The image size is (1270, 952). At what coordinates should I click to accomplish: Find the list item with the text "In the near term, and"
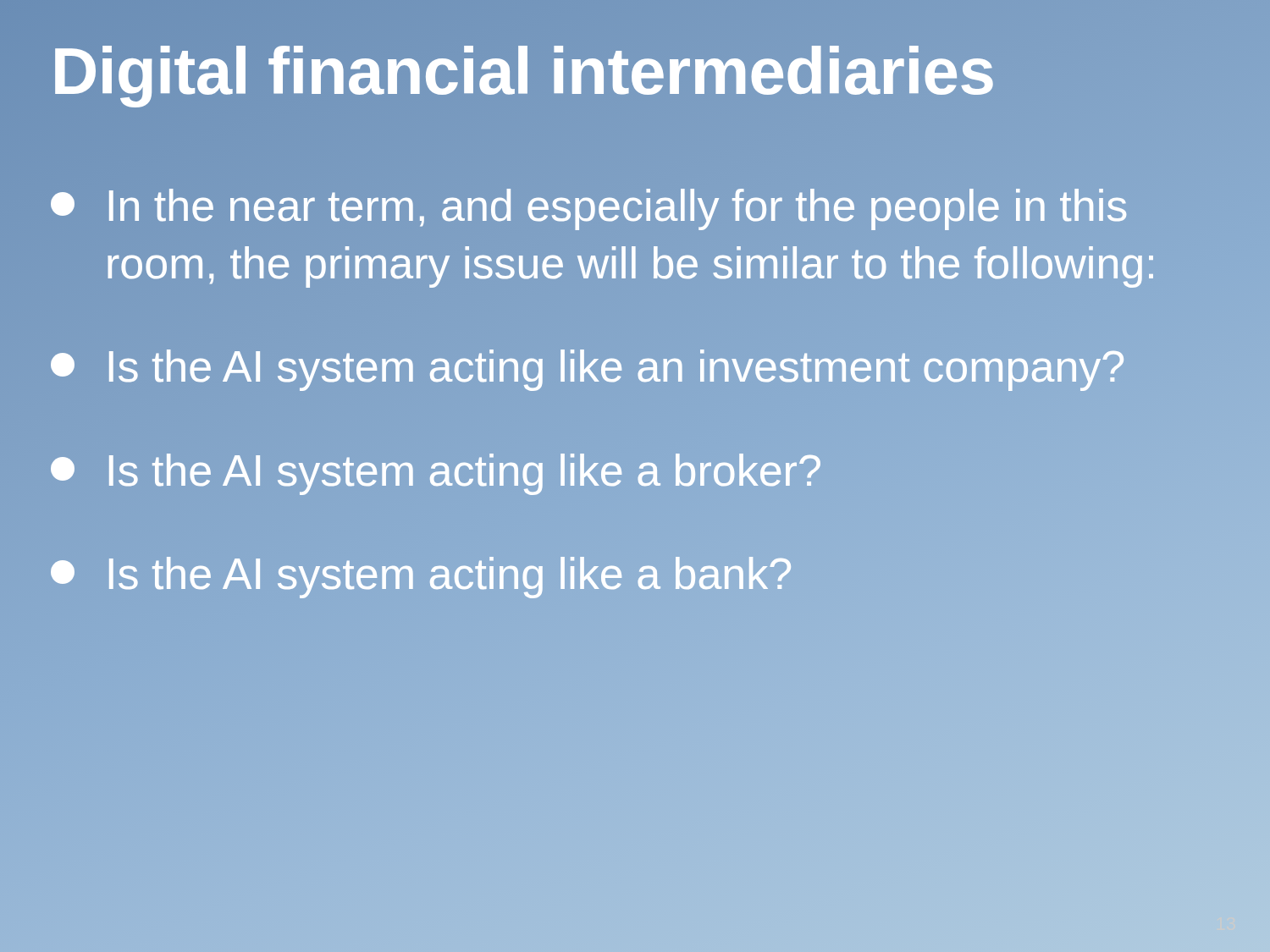coord(627,235)
